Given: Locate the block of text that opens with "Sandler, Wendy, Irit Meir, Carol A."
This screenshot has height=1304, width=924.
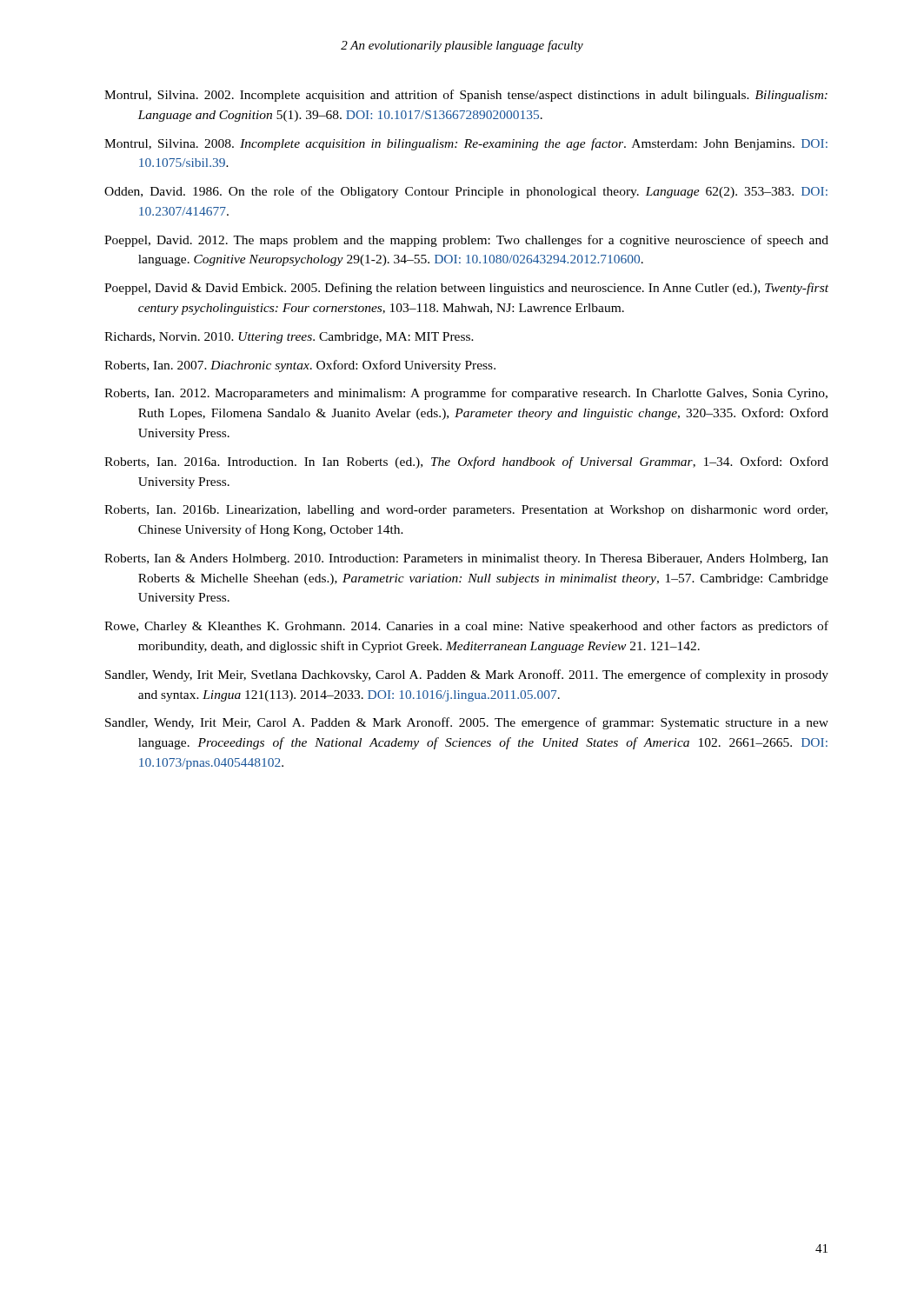Looking at the screenshot, I should coord(466,742).
